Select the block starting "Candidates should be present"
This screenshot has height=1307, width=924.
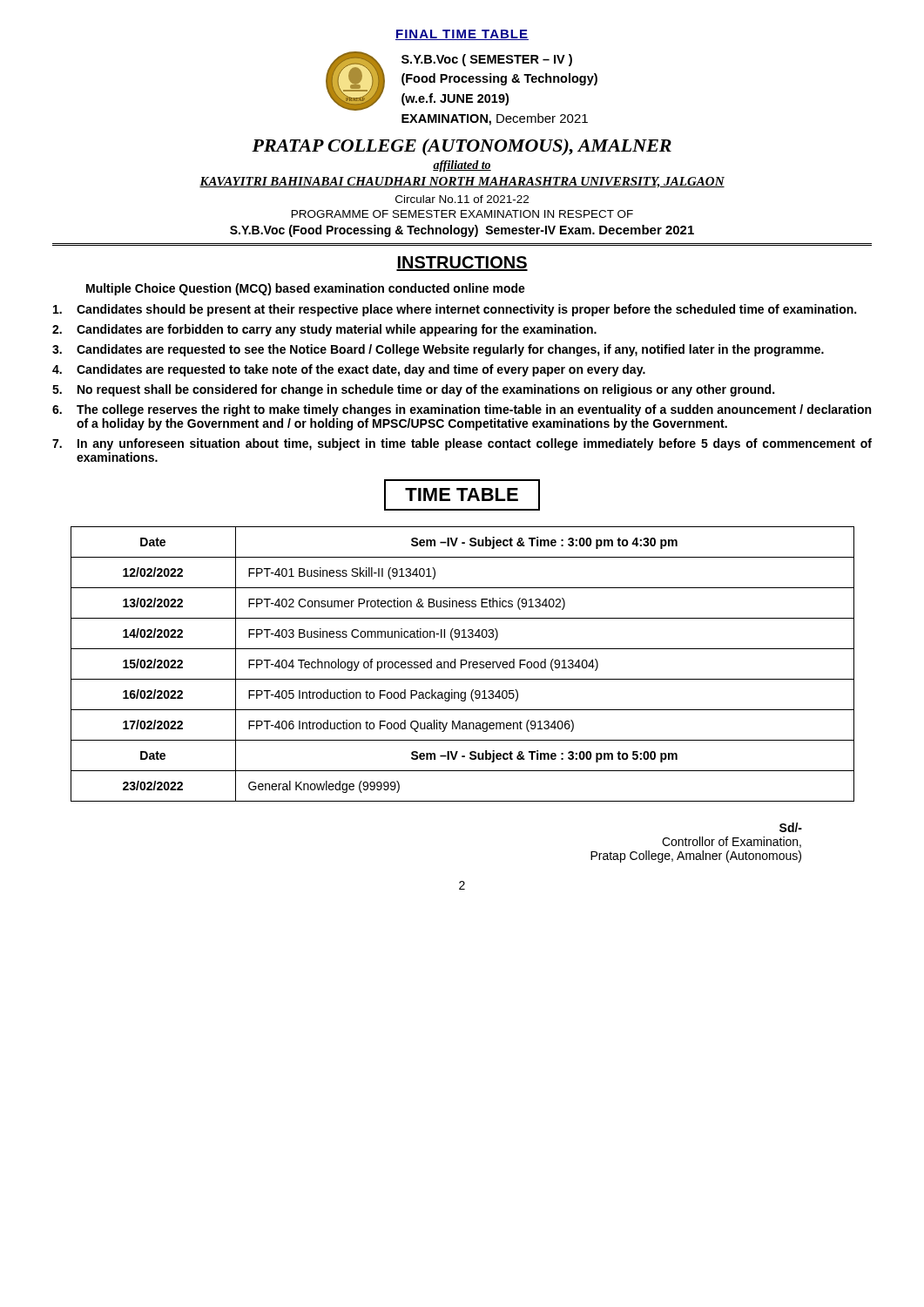(x=462, y=309)
